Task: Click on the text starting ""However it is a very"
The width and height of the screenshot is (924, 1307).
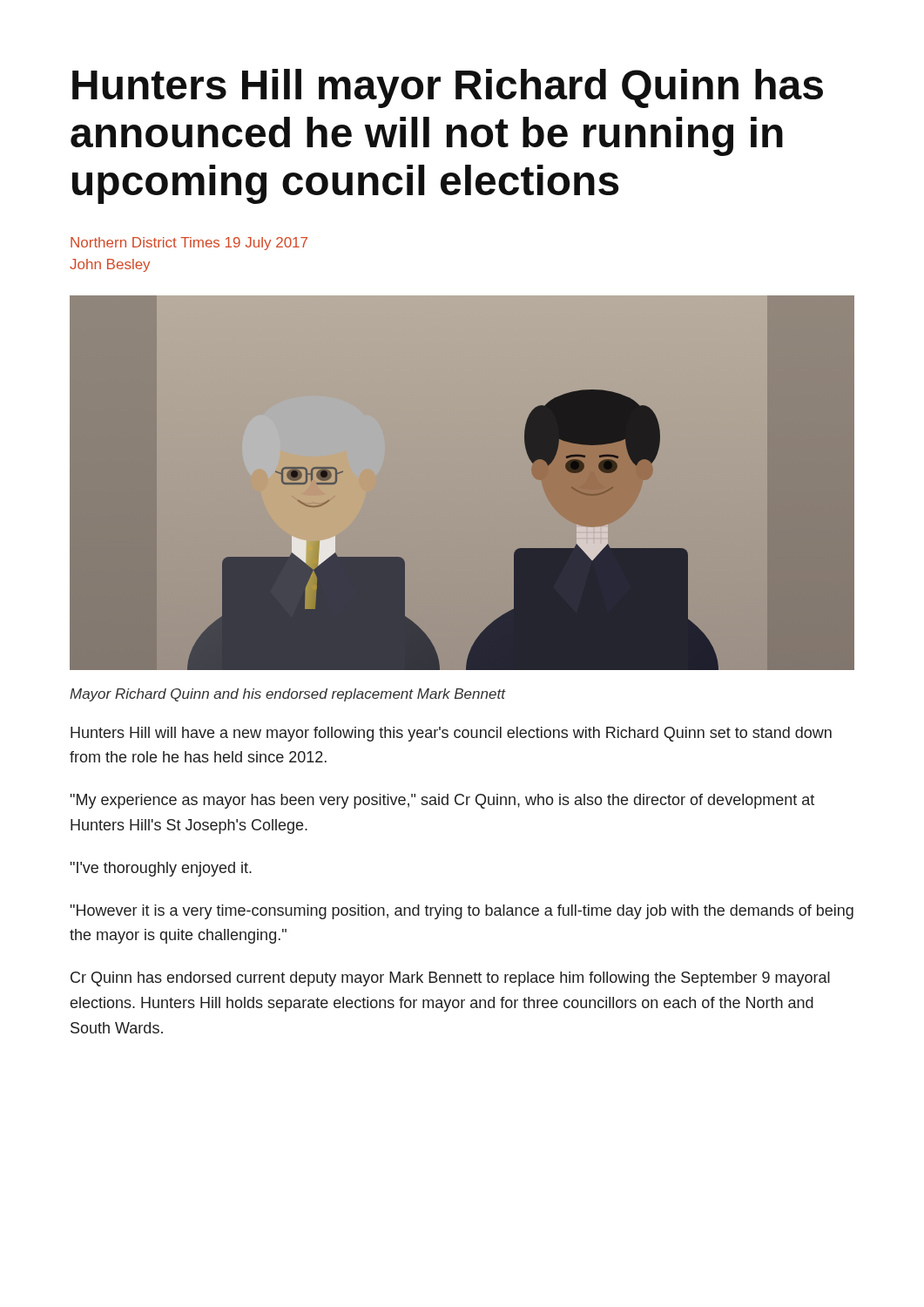Action: [462, 923]
